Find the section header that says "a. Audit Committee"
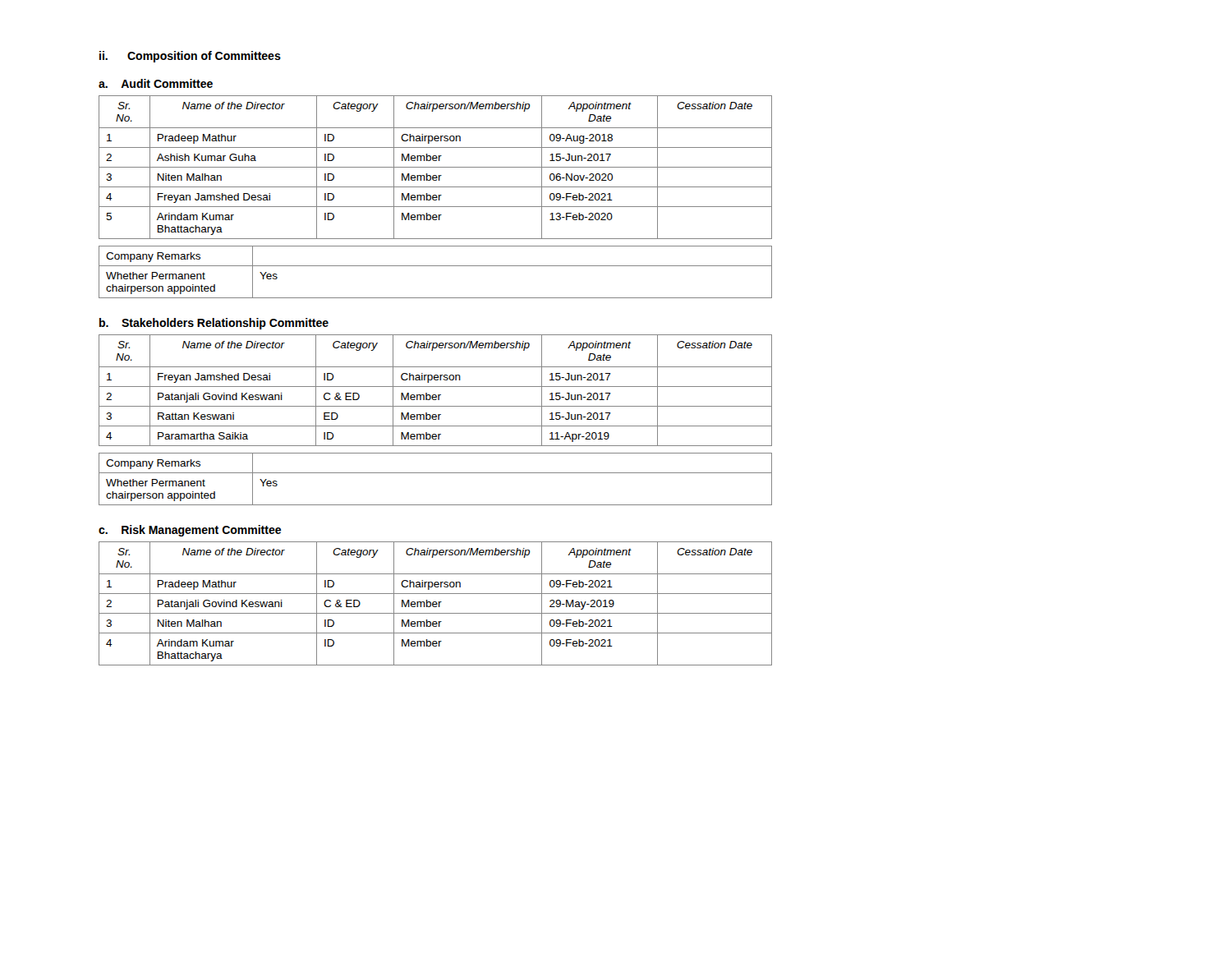This screenshot has height=953, width=1232. click(x=156, y=84)
